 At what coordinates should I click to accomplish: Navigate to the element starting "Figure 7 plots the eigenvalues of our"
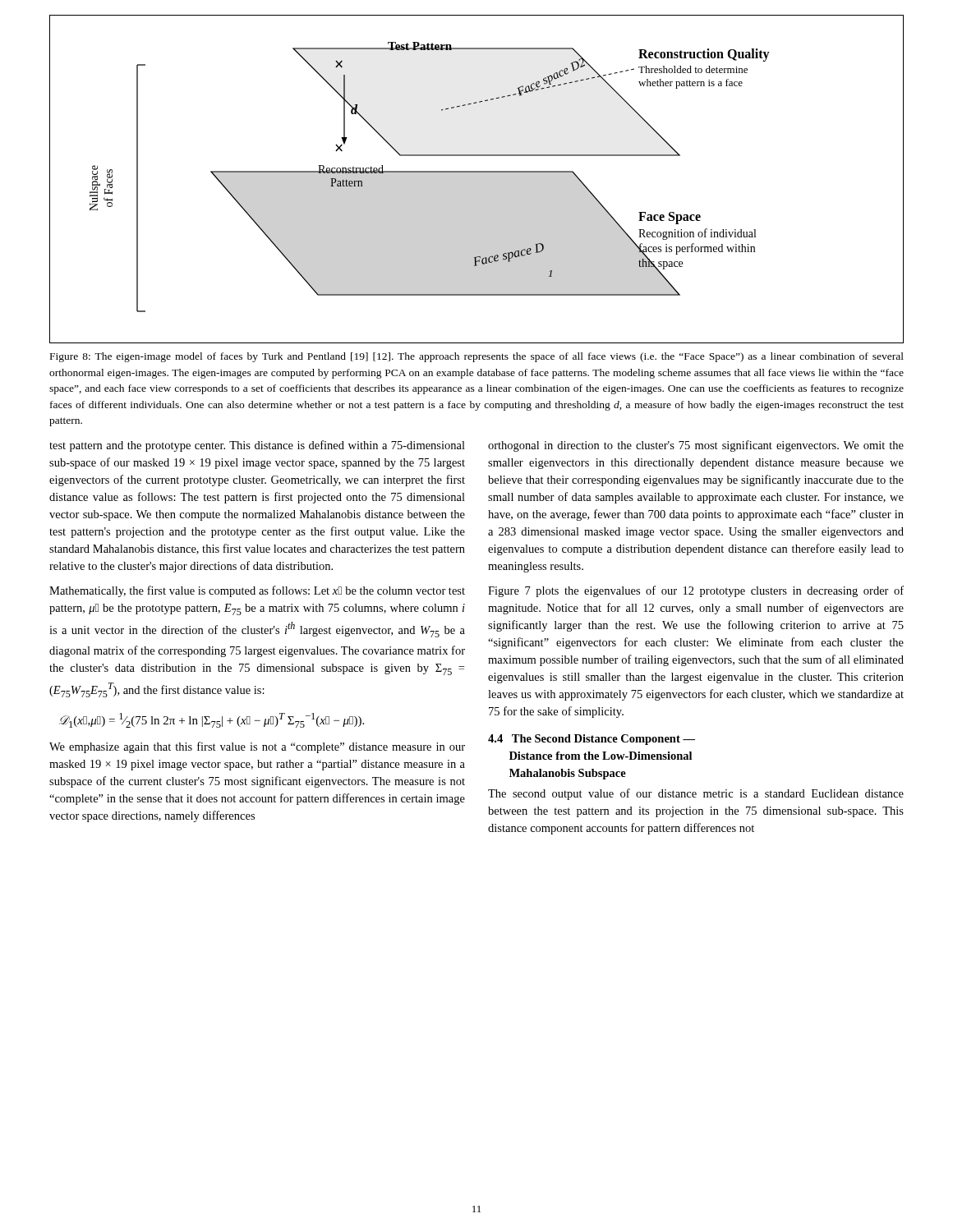(696, 651)
